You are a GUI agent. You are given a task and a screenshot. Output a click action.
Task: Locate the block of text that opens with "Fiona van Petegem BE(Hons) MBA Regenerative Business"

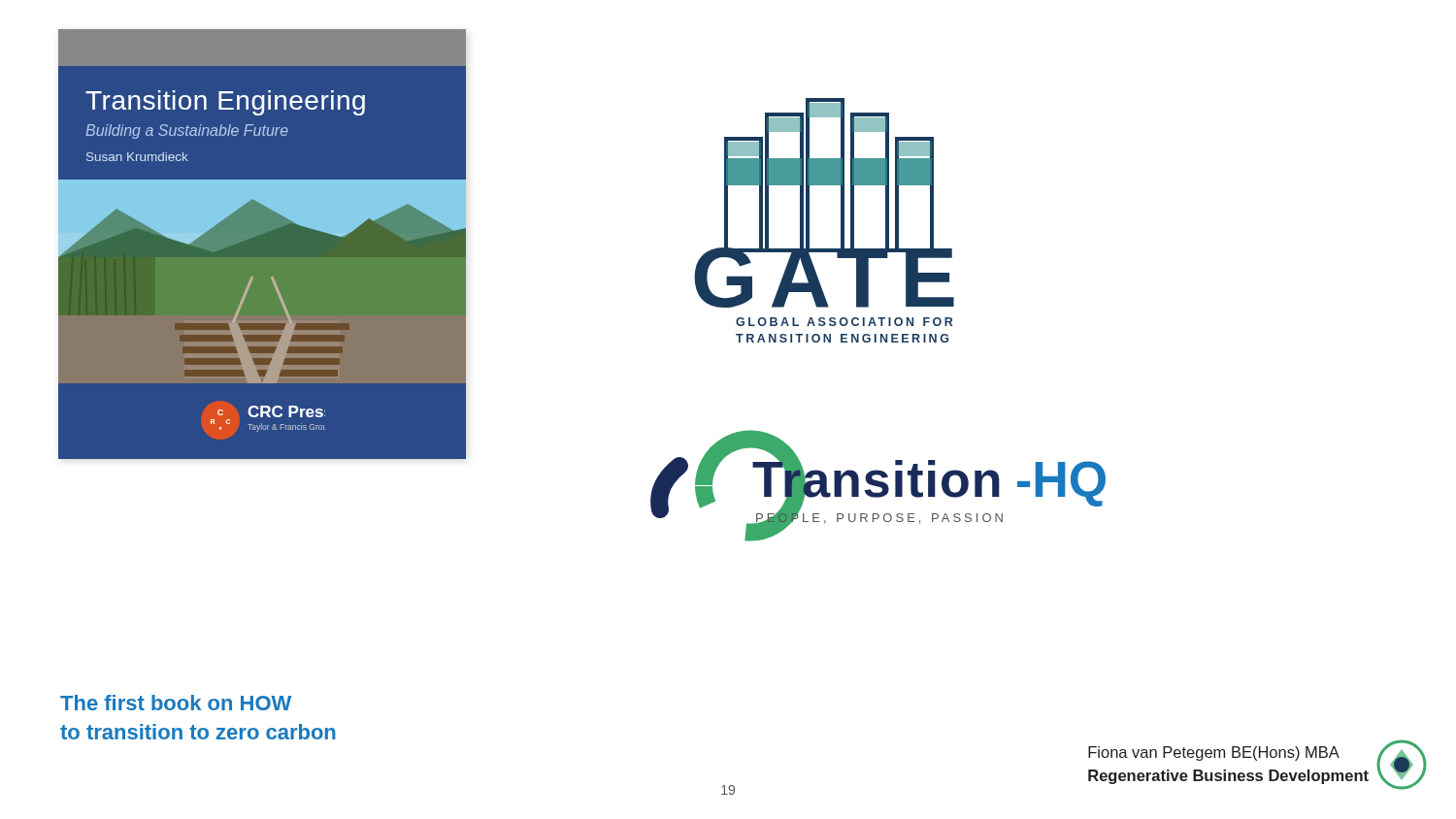pos(1228,764)
